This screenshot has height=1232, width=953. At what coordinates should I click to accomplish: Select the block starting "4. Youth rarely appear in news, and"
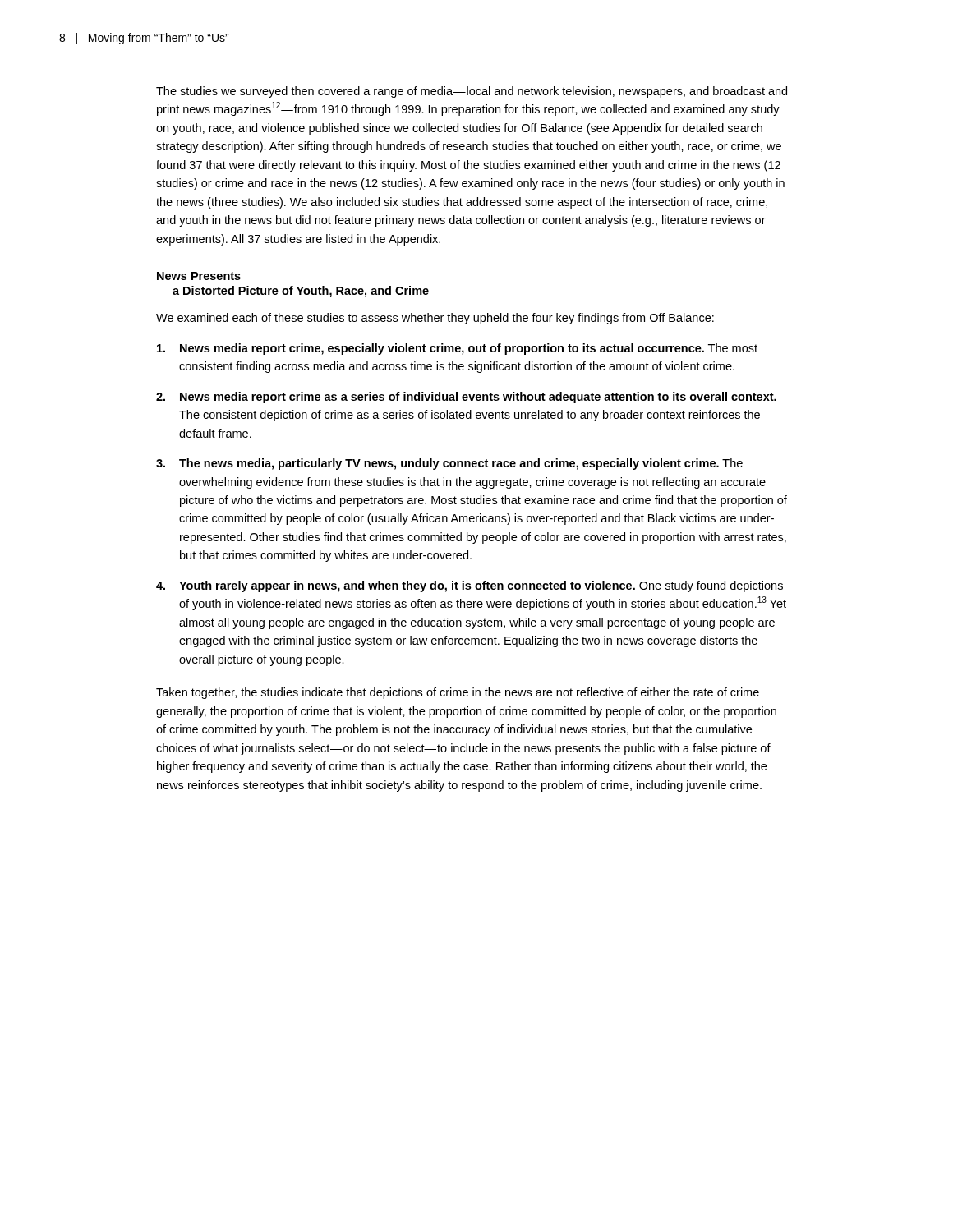(x=472, y=623)
